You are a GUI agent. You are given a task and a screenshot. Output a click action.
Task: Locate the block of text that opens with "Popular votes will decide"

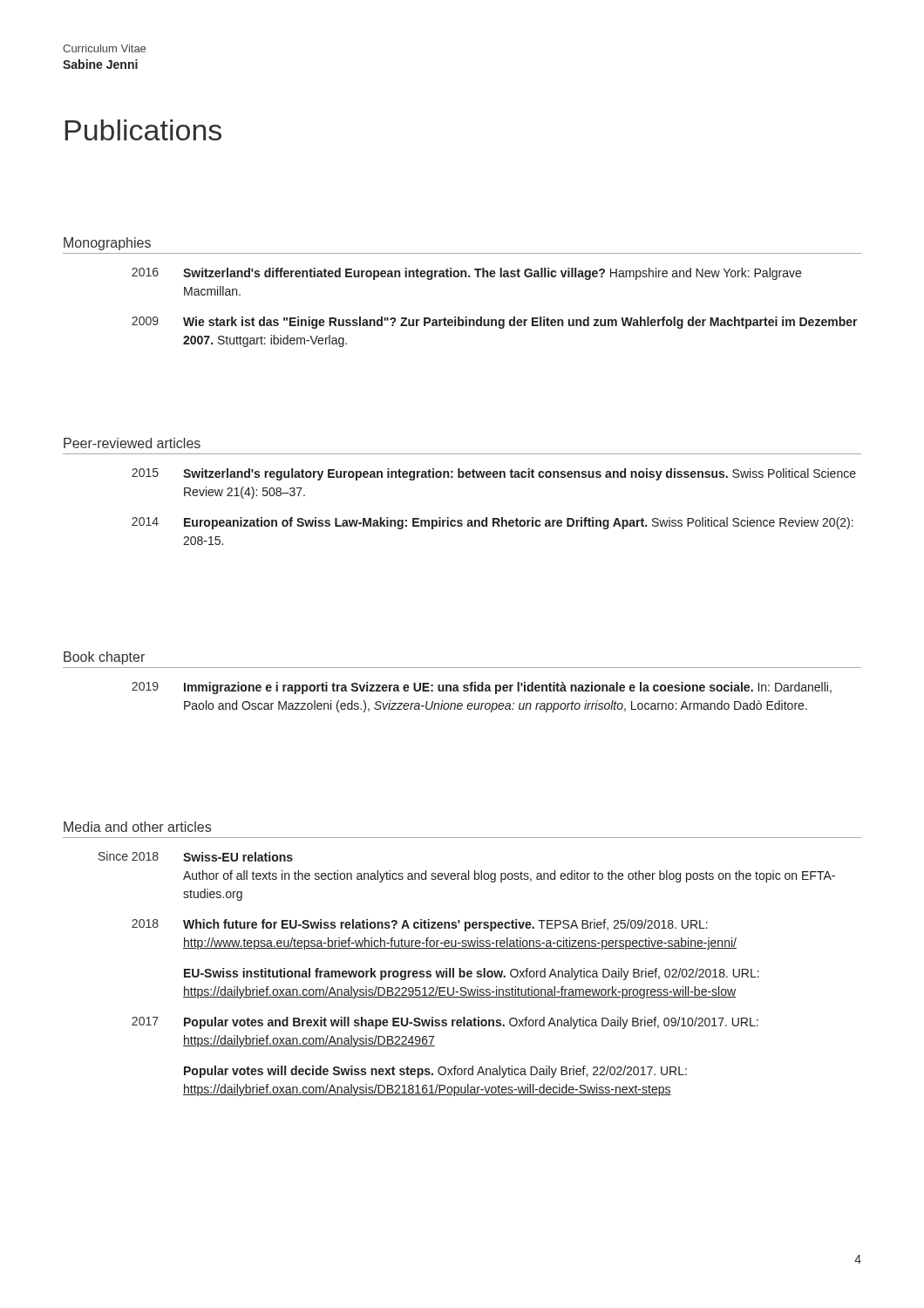pyautogui.click(x=462, y=1080)
